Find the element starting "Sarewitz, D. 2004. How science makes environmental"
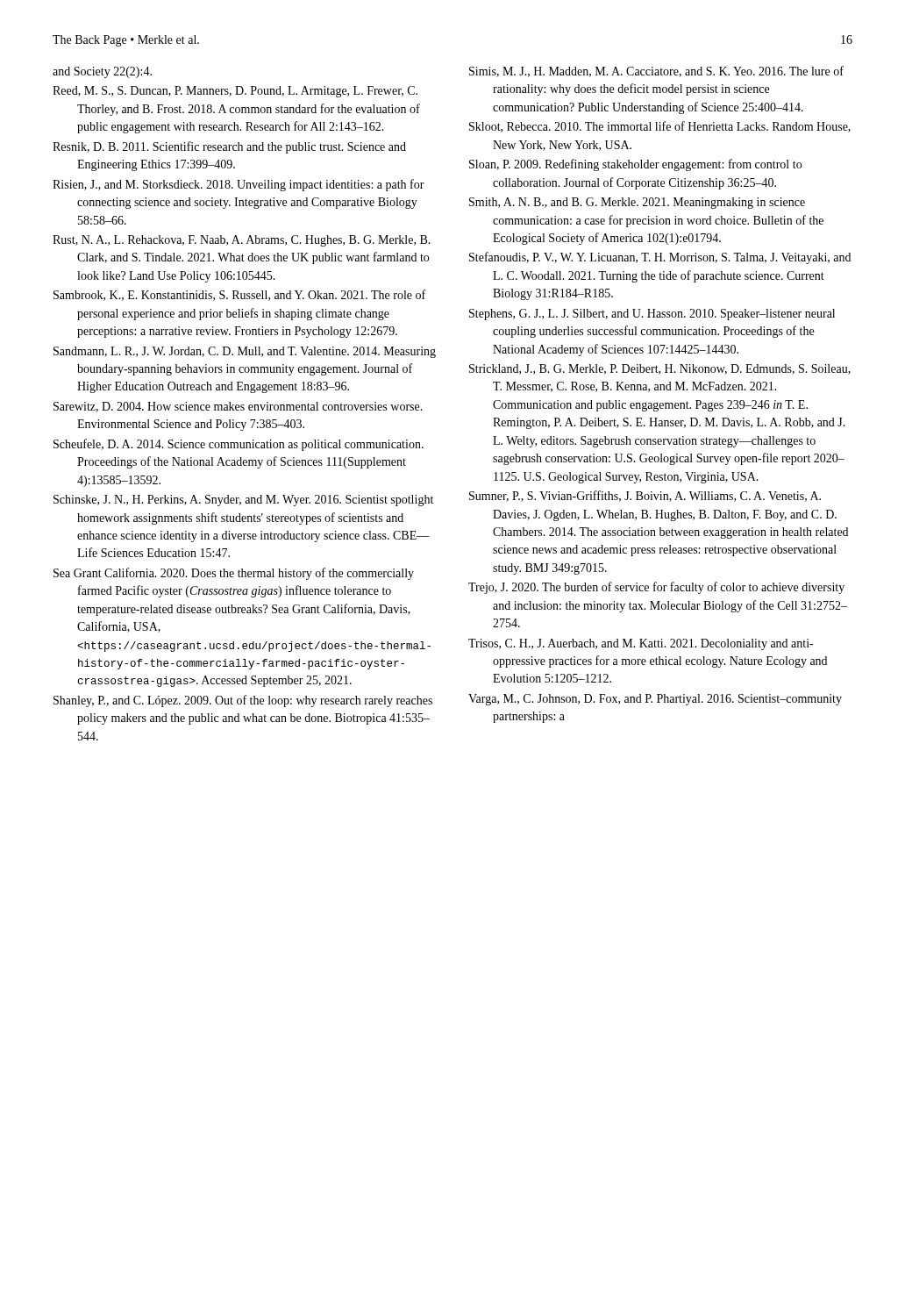The image size is (905, 1316). point(238,415)
